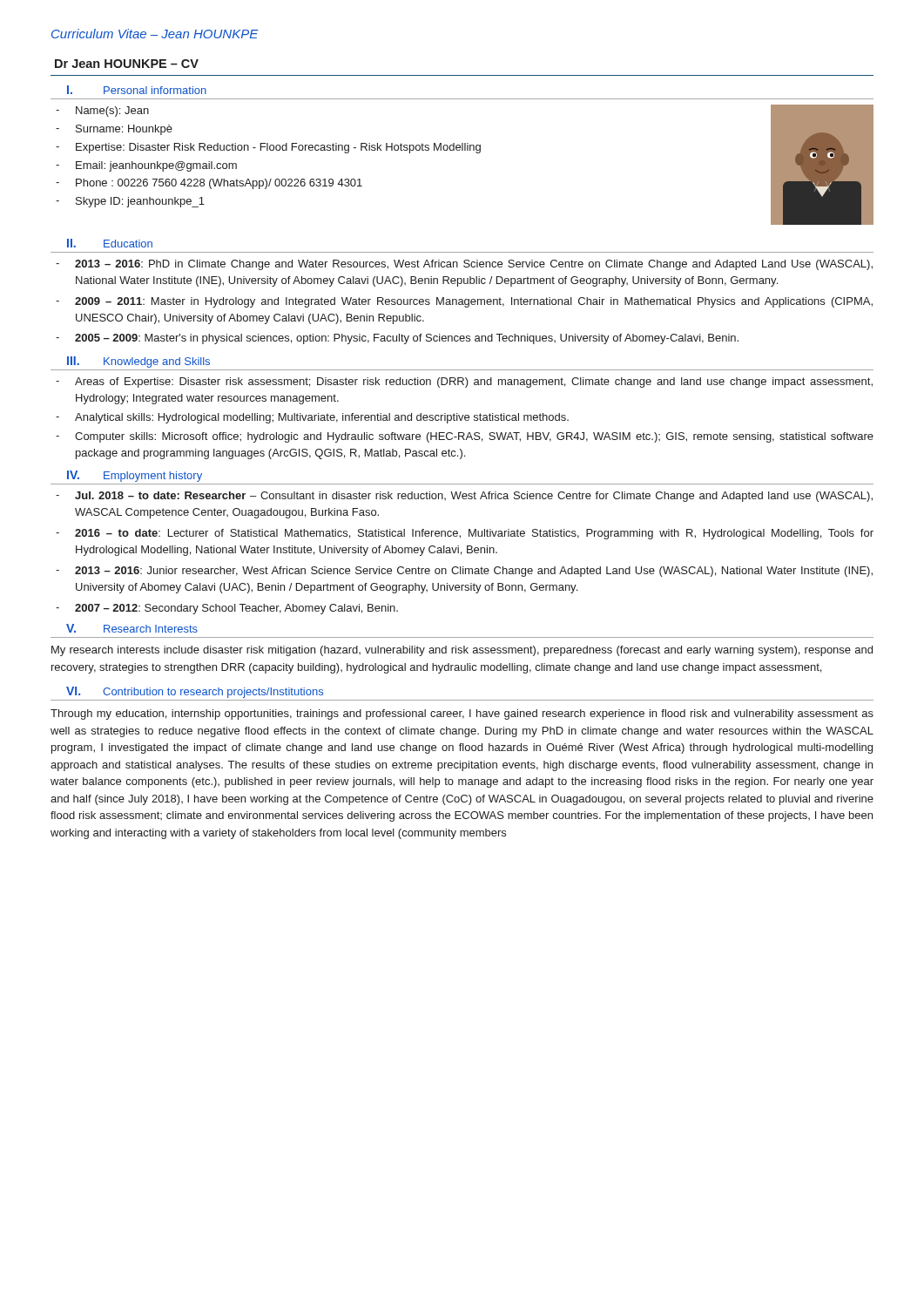Find "- Skype ID: jeanhounkpe_1" on this page
This screenshot has width=924, height=1307.
[x=130, y=202]
